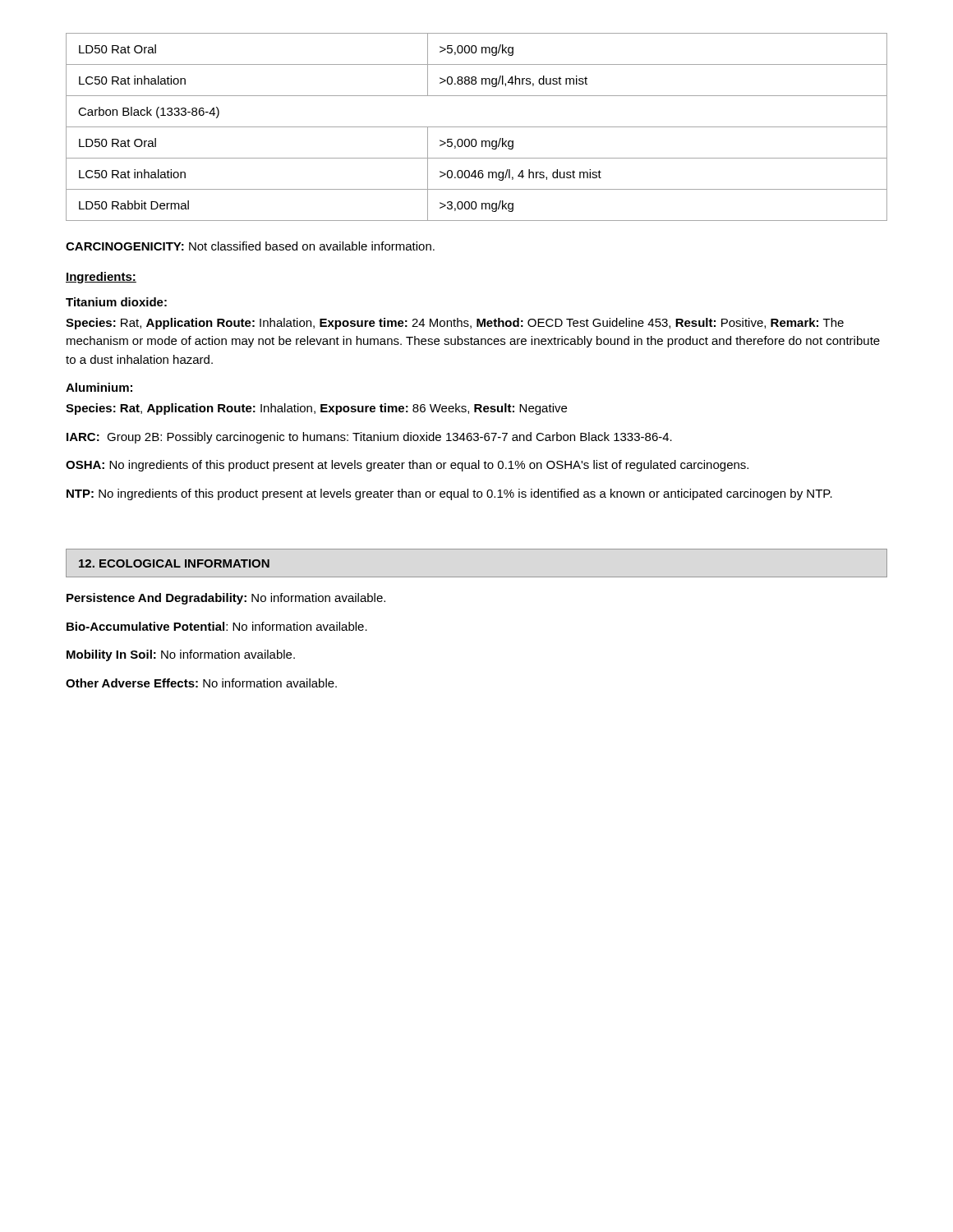Viewport: 953px width, 1232px height.
Task: Point to "Persistence And Degradability: No information available."
Action: [x=226, y=598]
